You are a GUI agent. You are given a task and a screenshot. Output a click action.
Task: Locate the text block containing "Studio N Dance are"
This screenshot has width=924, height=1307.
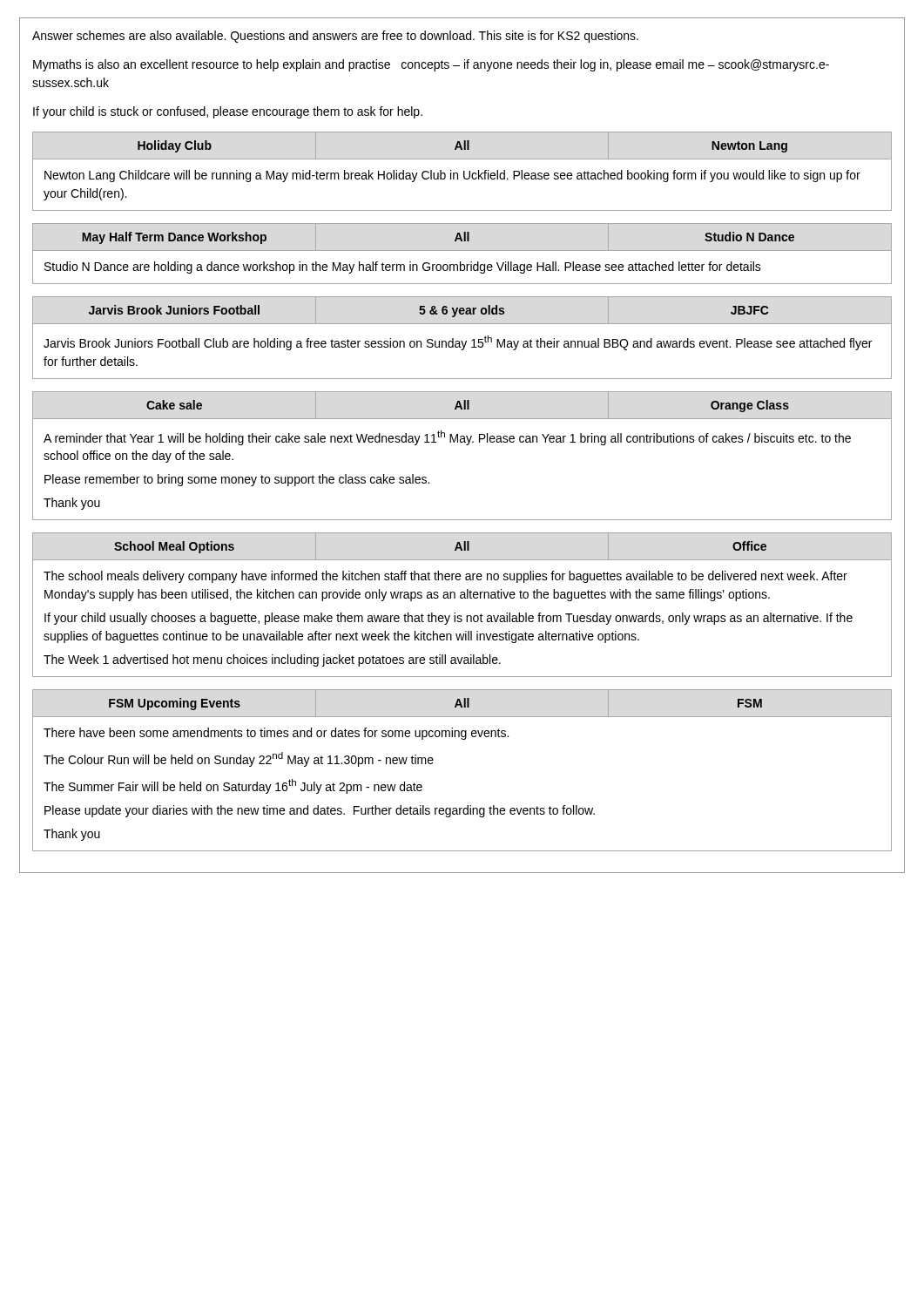462,267
